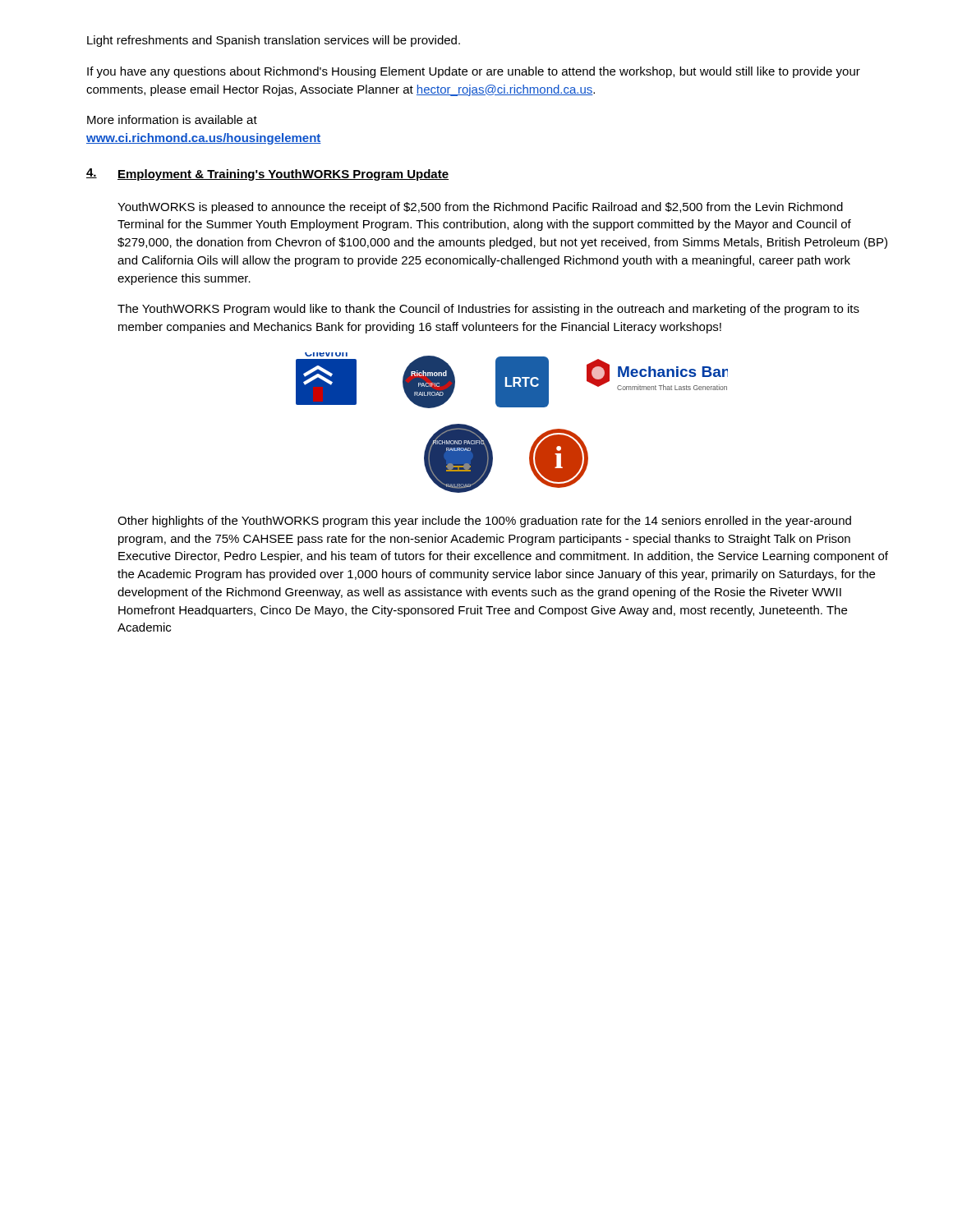Find the text block with the text "YouthWORKS is pleased to announce the"
Screen dimensions: 1232x953
(x=503, y=242)
